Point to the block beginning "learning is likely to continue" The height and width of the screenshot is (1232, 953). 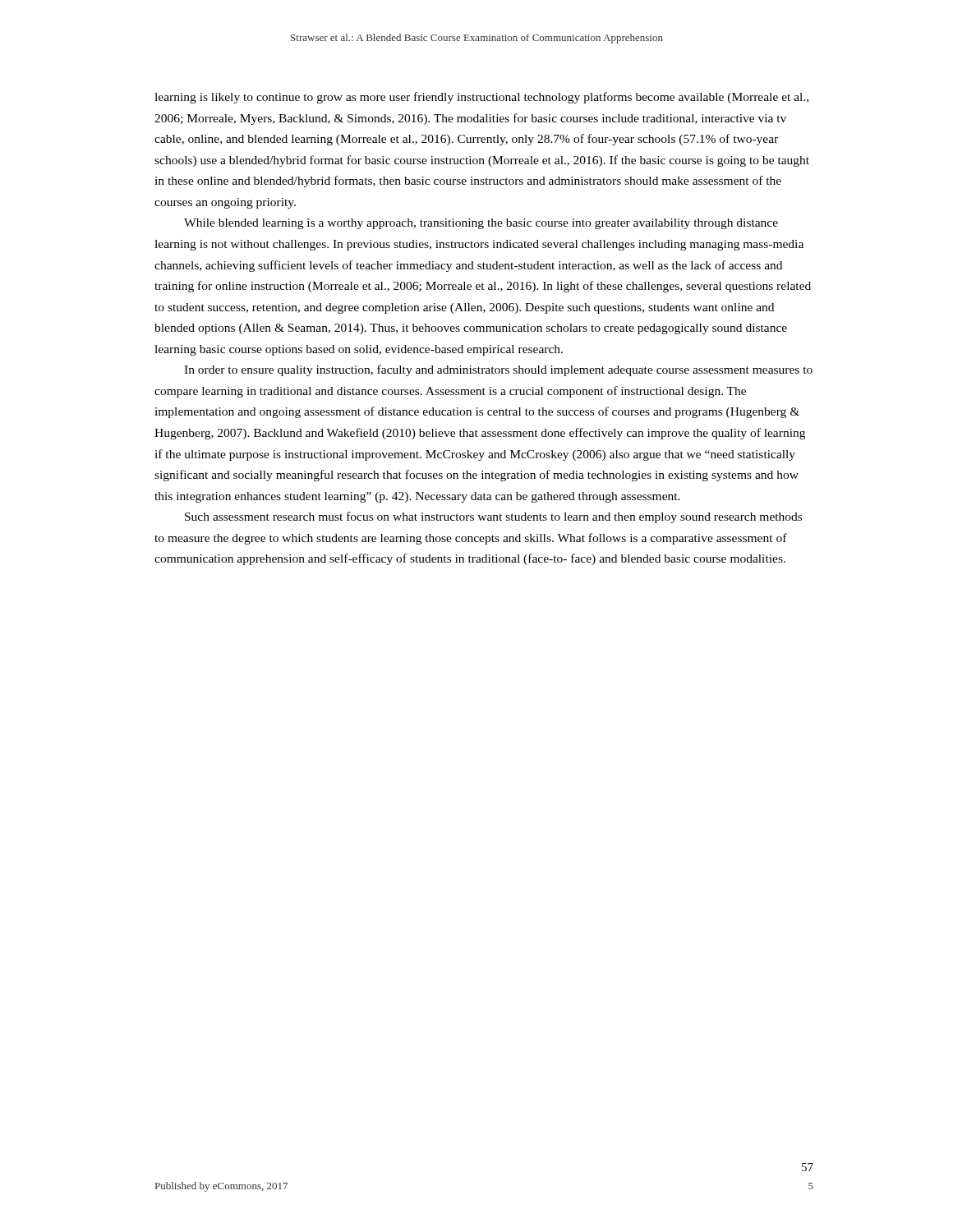tap(484, 149)
